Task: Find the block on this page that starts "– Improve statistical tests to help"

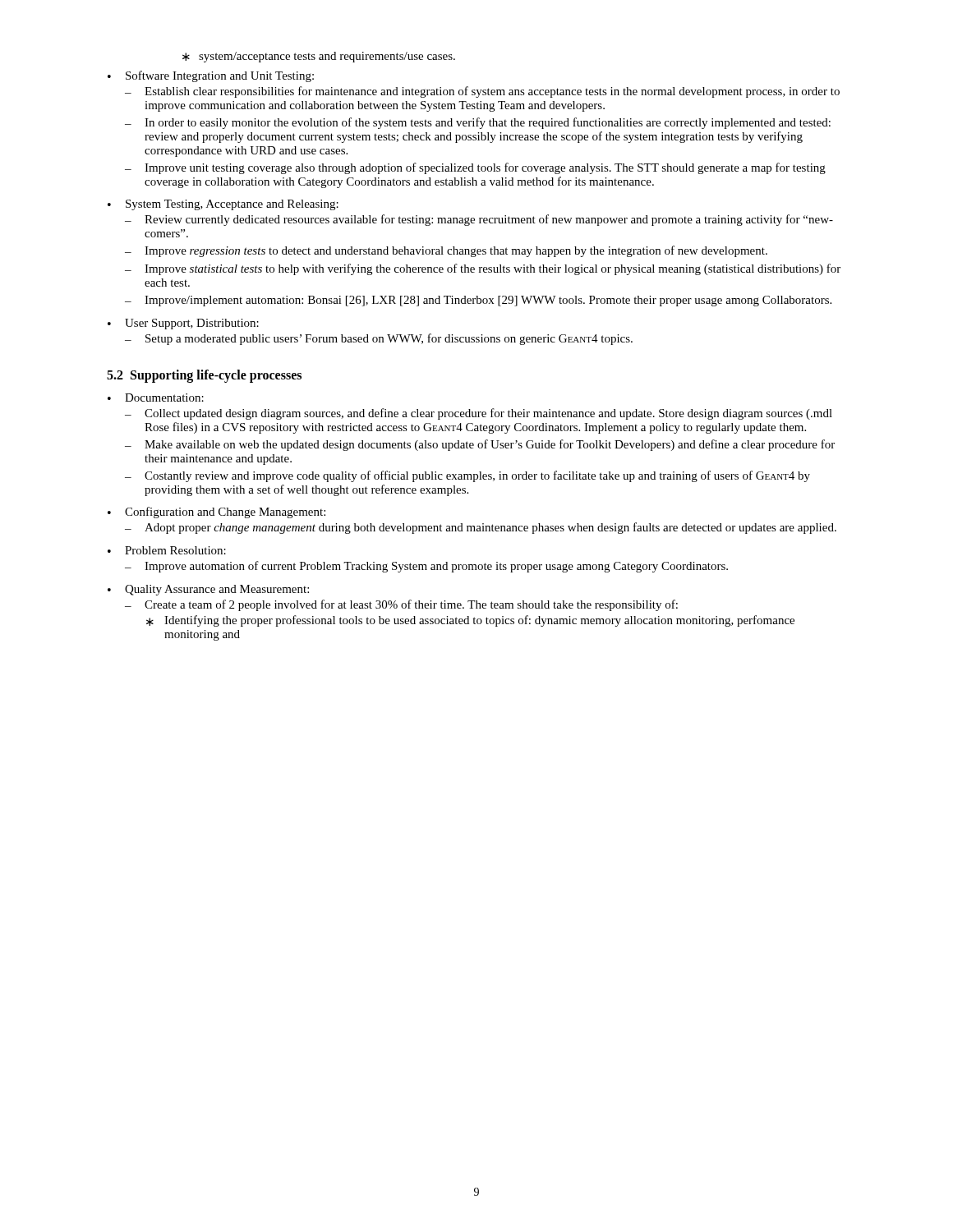Action: click(x=486, y=276)
